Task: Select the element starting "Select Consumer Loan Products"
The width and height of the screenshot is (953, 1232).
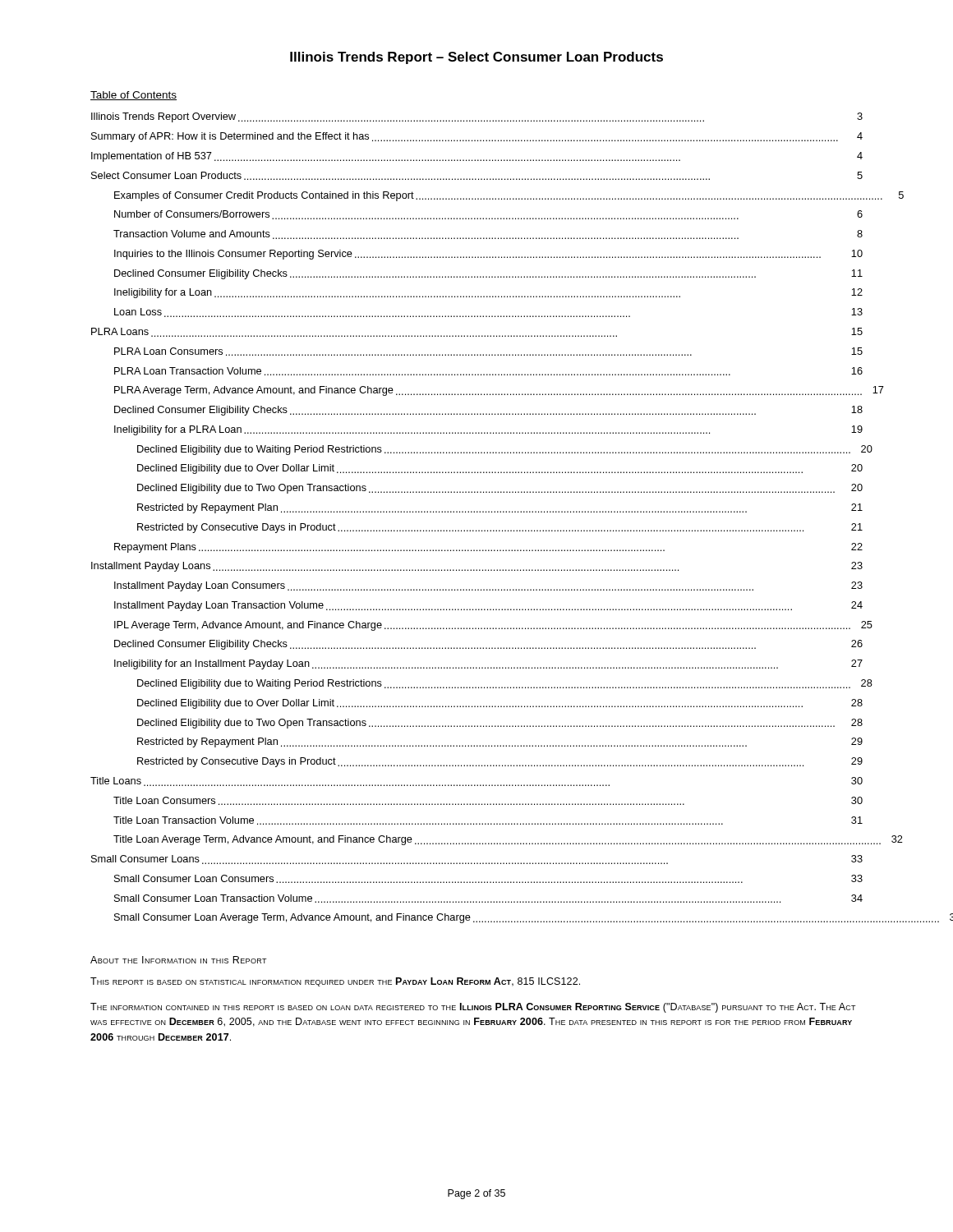Action: pyautogui.click(x=476, y=175)
